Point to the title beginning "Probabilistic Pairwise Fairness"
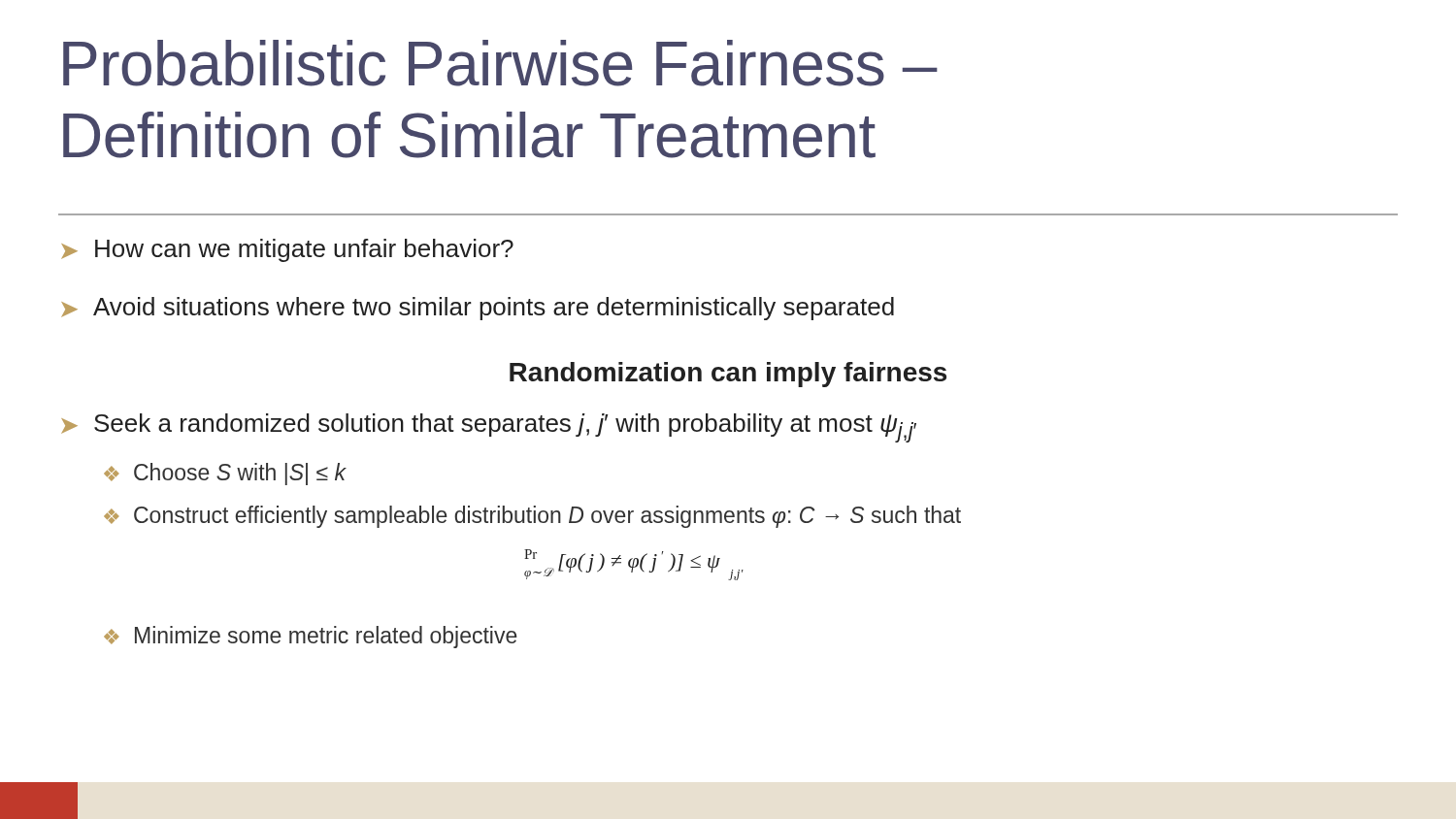1456x819 pixels. click(x=709, y=100)
